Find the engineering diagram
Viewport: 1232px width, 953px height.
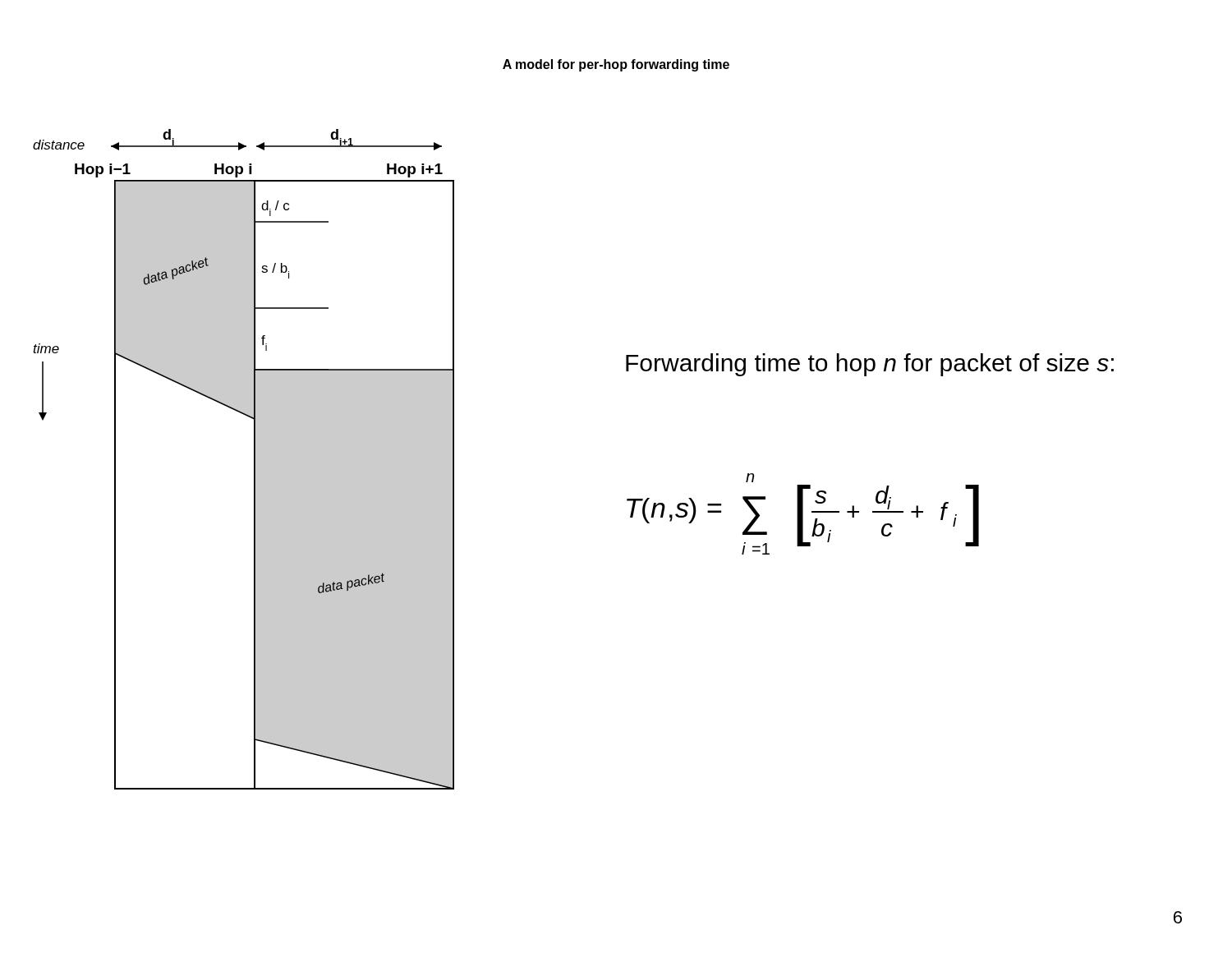pyautogui.click(x=296, y=460)
